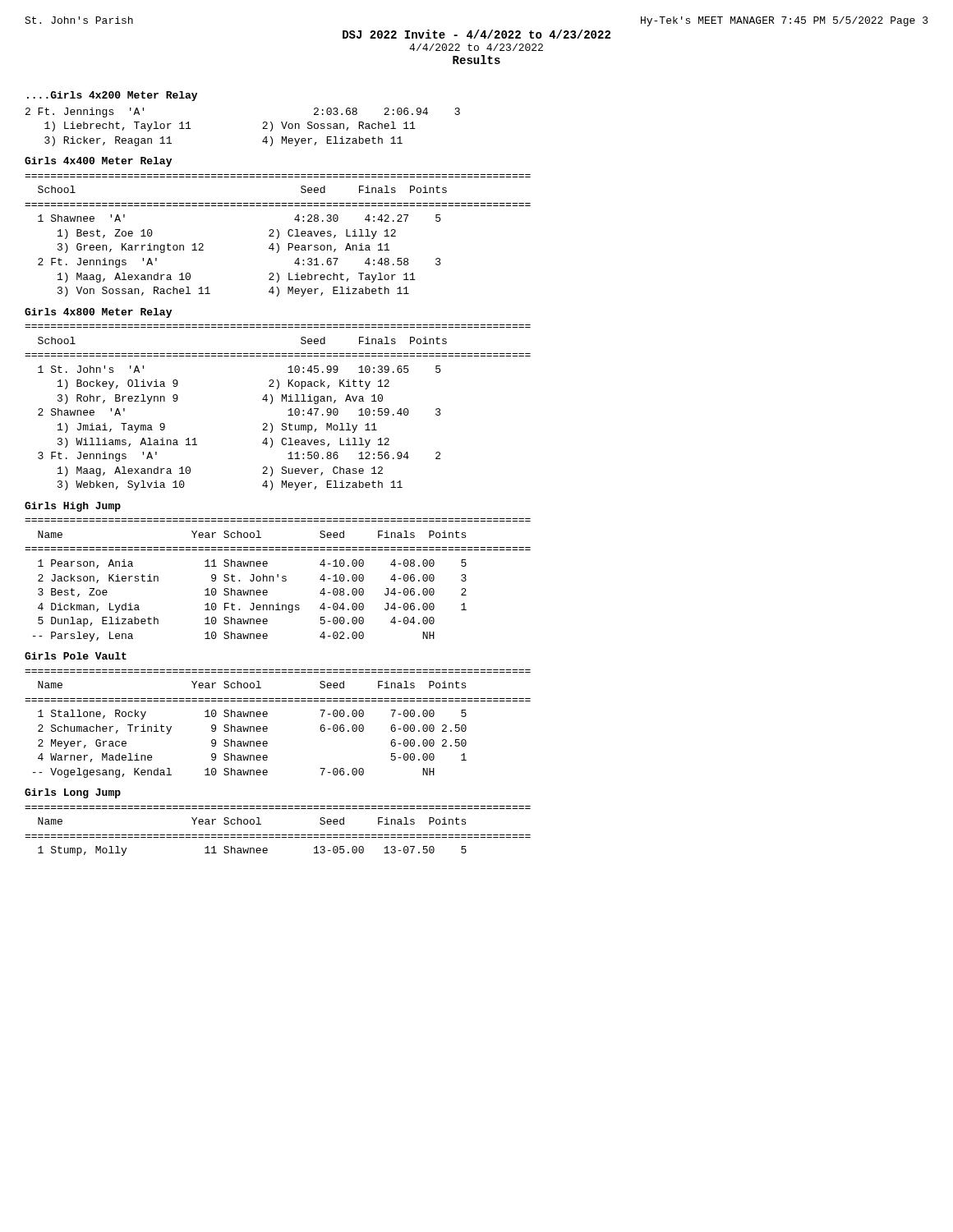Click on the section header that says "Girls Pole Vault"
Viewport: 953px width, 1232px height.
pos(76,657)
